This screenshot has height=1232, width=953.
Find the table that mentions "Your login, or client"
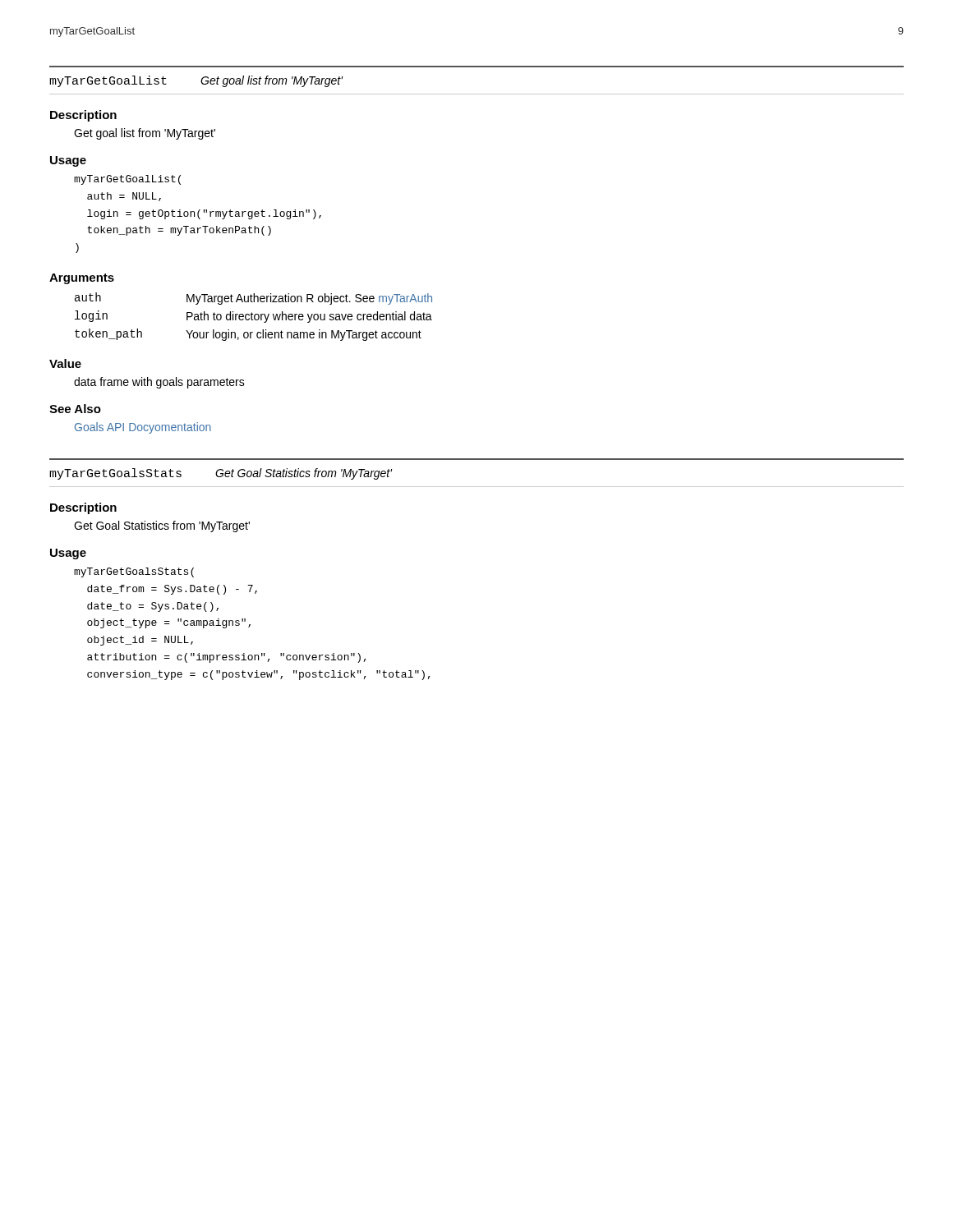pyautogui.click(x=476, y=316)
